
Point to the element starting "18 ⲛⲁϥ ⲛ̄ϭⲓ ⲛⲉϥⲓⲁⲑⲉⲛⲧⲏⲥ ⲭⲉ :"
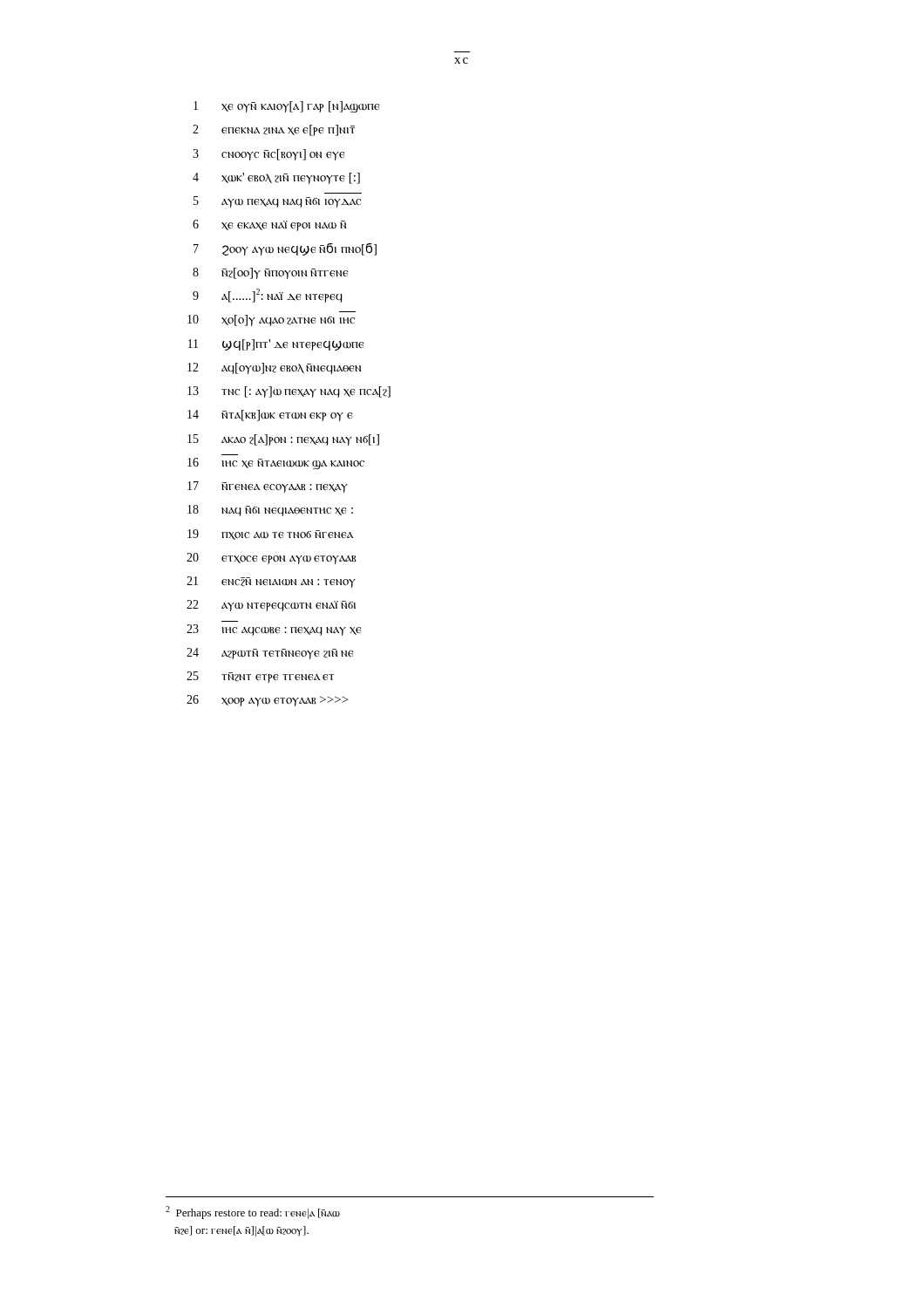click(x=270, y=511)
